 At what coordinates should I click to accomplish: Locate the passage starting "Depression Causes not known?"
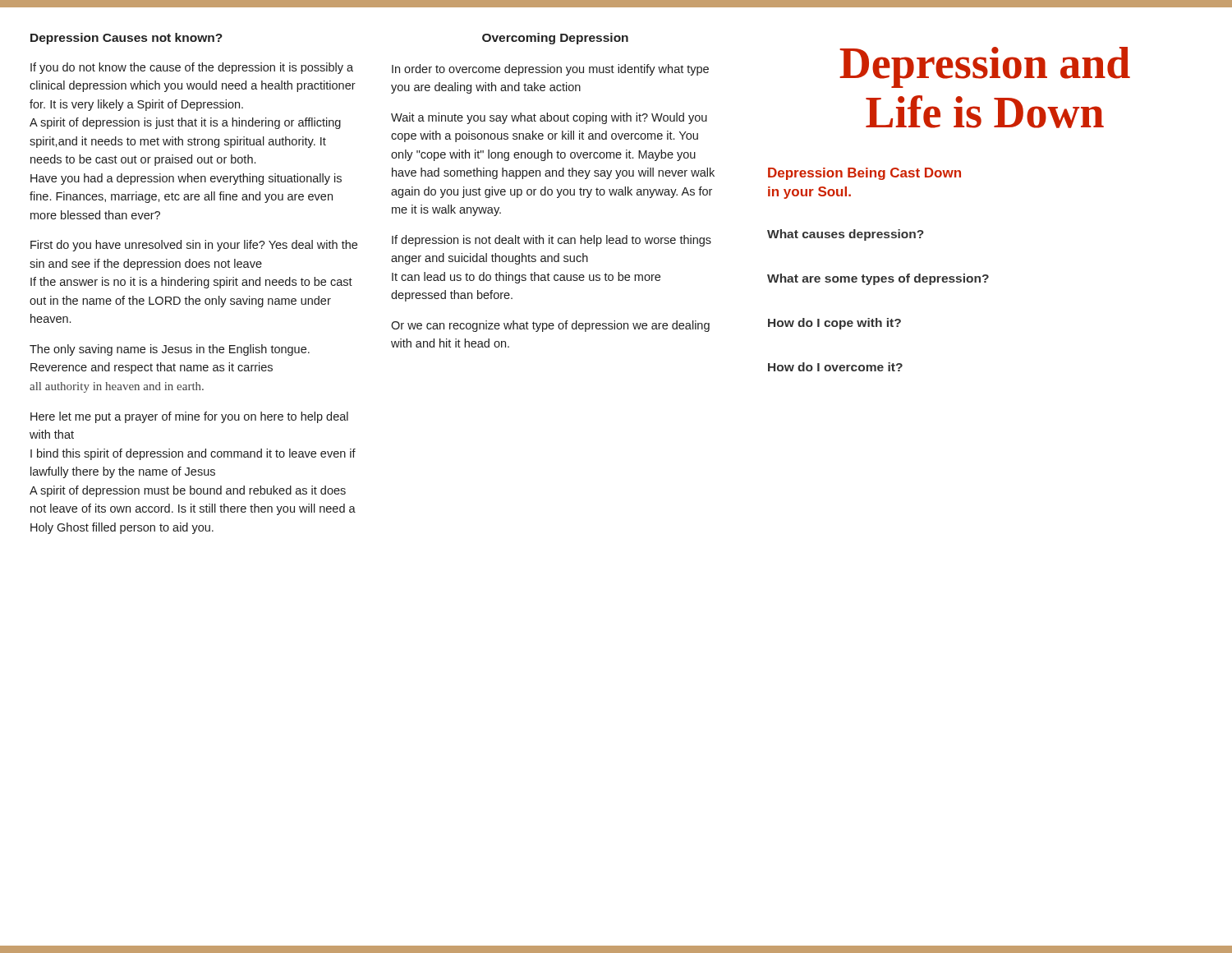pos(126,37)
